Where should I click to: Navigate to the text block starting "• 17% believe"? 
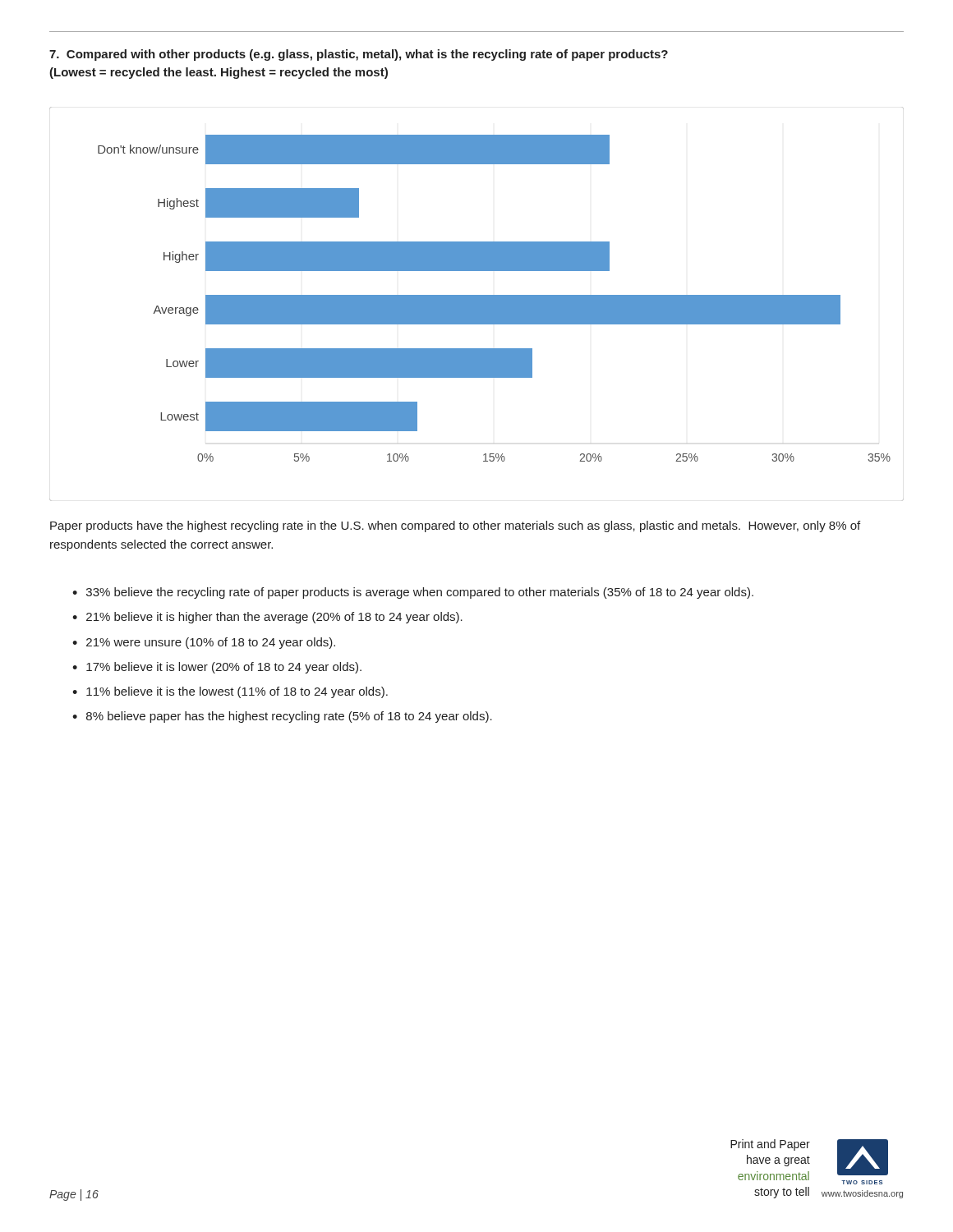[217, 668]
